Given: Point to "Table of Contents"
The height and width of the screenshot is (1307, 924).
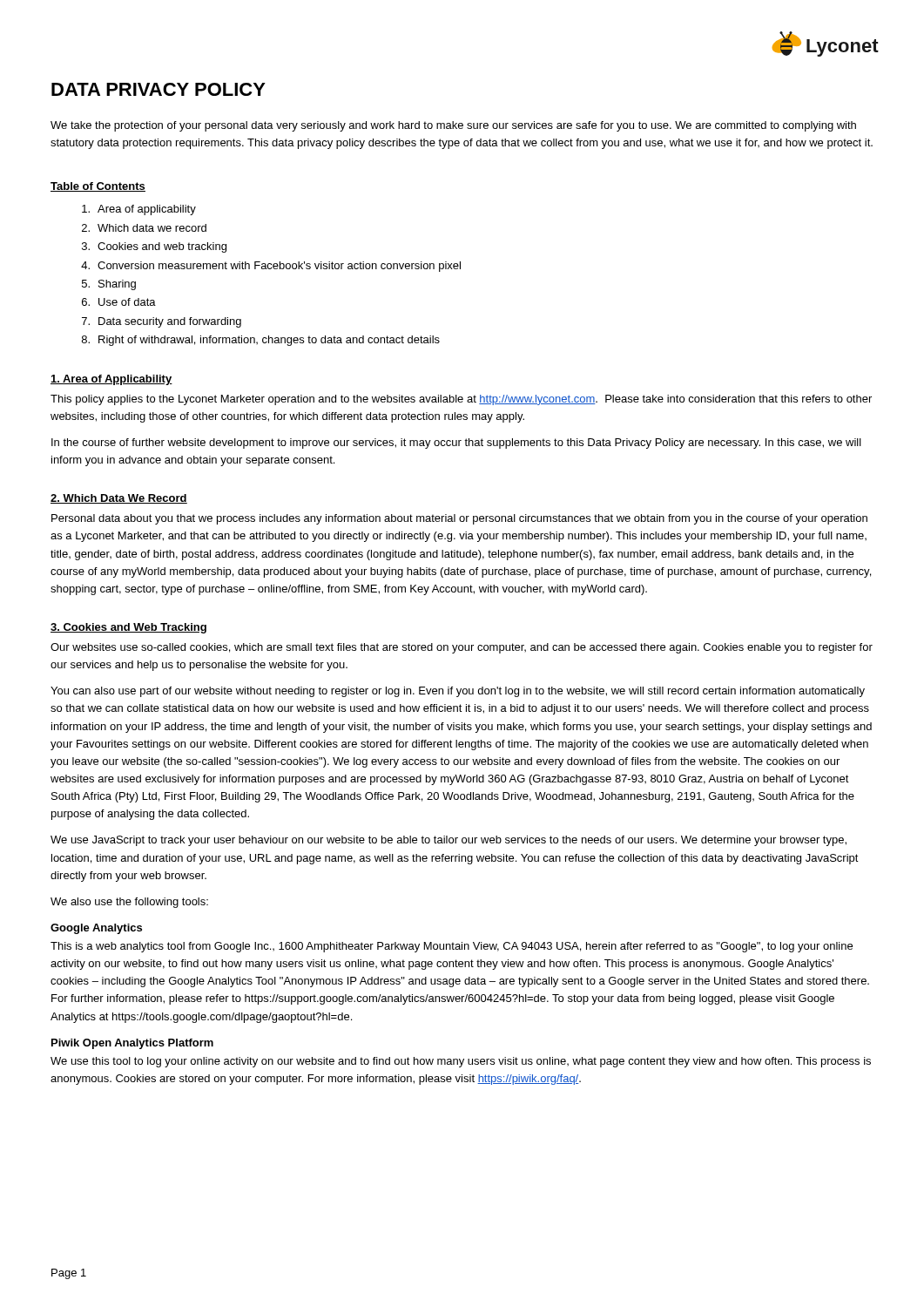Looking at the screenshot, I should click(98, 186).
